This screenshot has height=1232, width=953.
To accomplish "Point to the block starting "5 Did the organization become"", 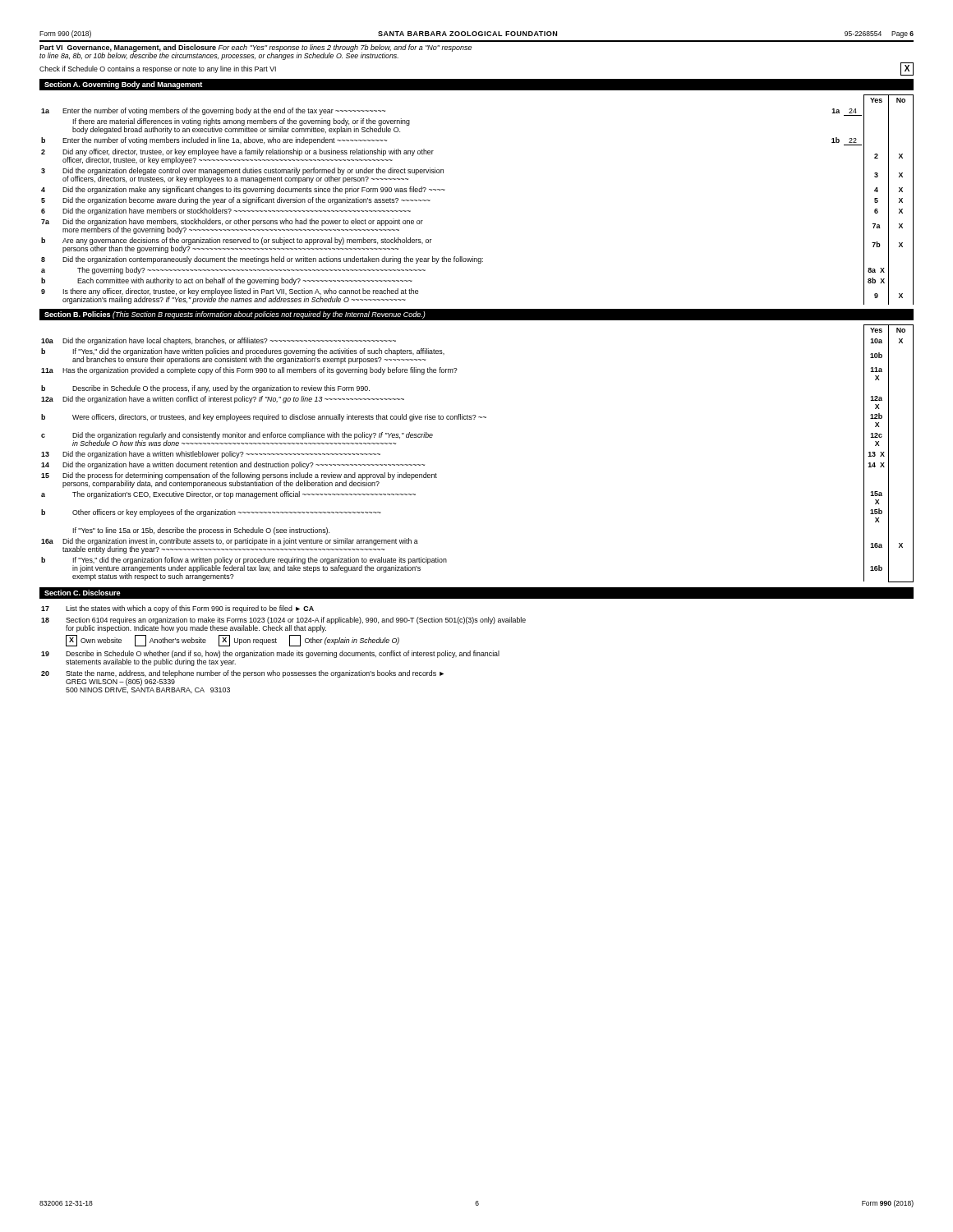I will pos(247,200).
